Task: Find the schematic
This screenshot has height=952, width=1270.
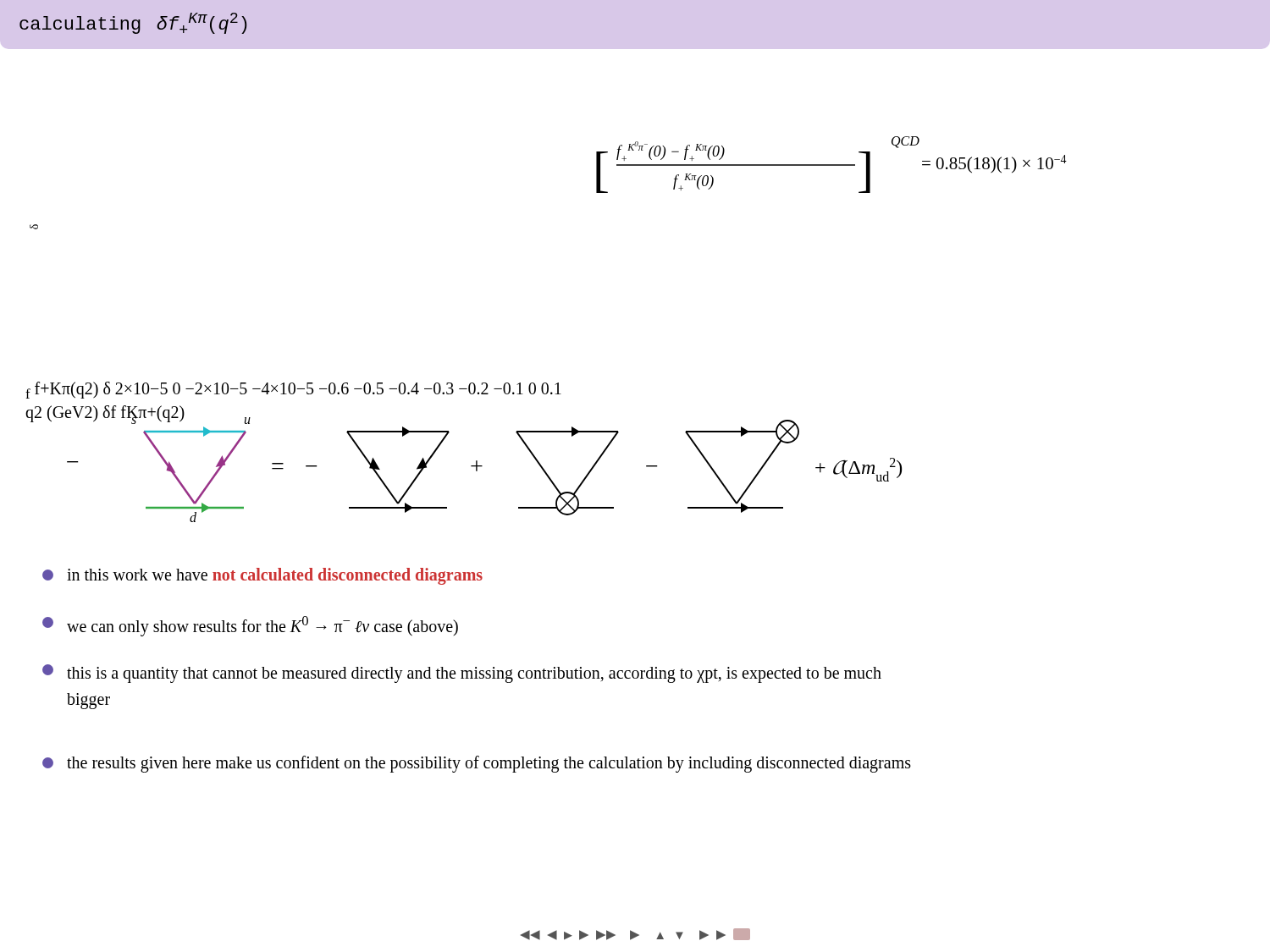Action: [626, 461]
